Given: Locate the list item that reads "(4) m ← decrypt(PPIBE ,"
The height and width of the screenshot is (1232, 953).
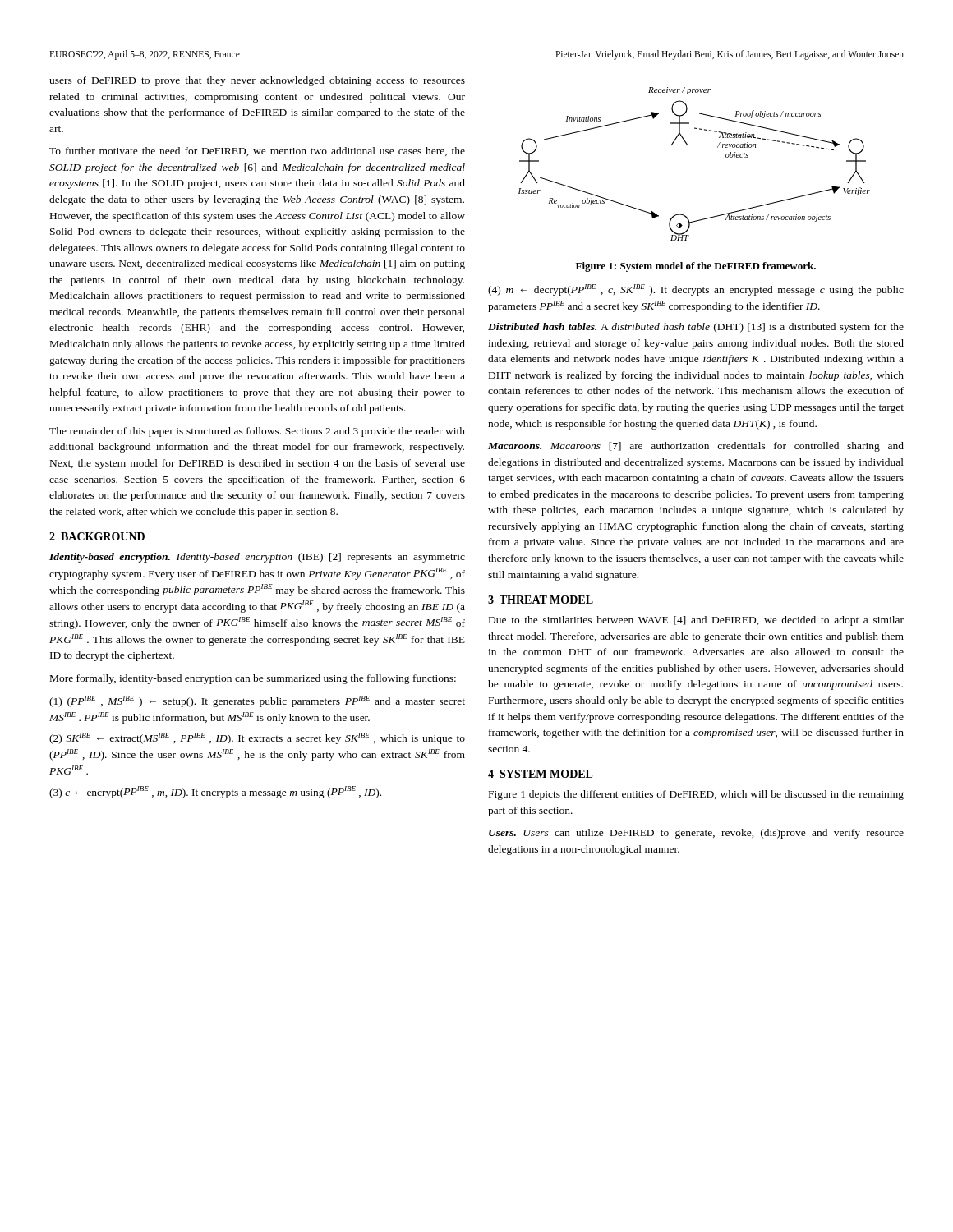Looking at the screenshot, I should (696, 297).
